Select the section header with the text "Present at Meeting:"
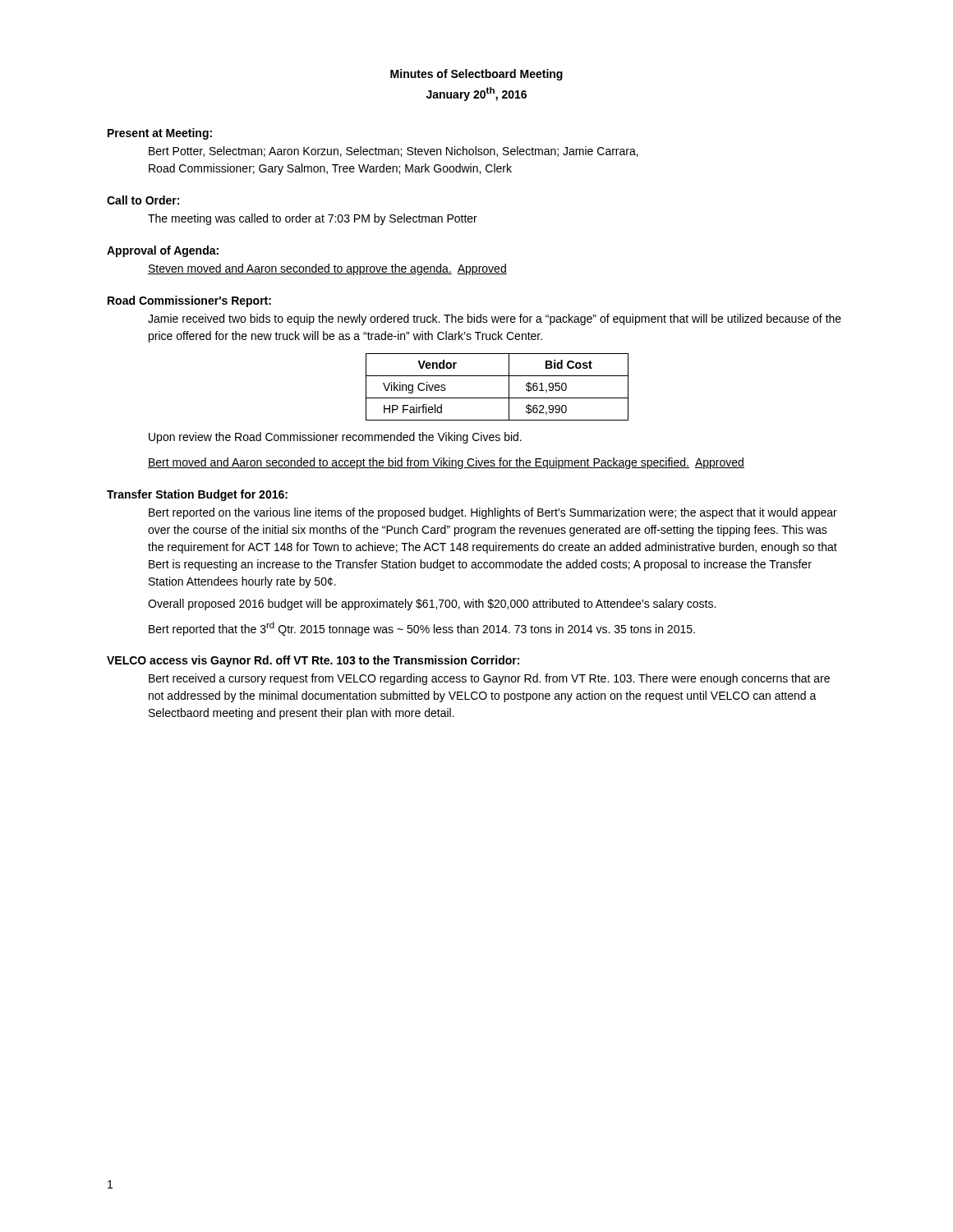 (x=160, y=133)
